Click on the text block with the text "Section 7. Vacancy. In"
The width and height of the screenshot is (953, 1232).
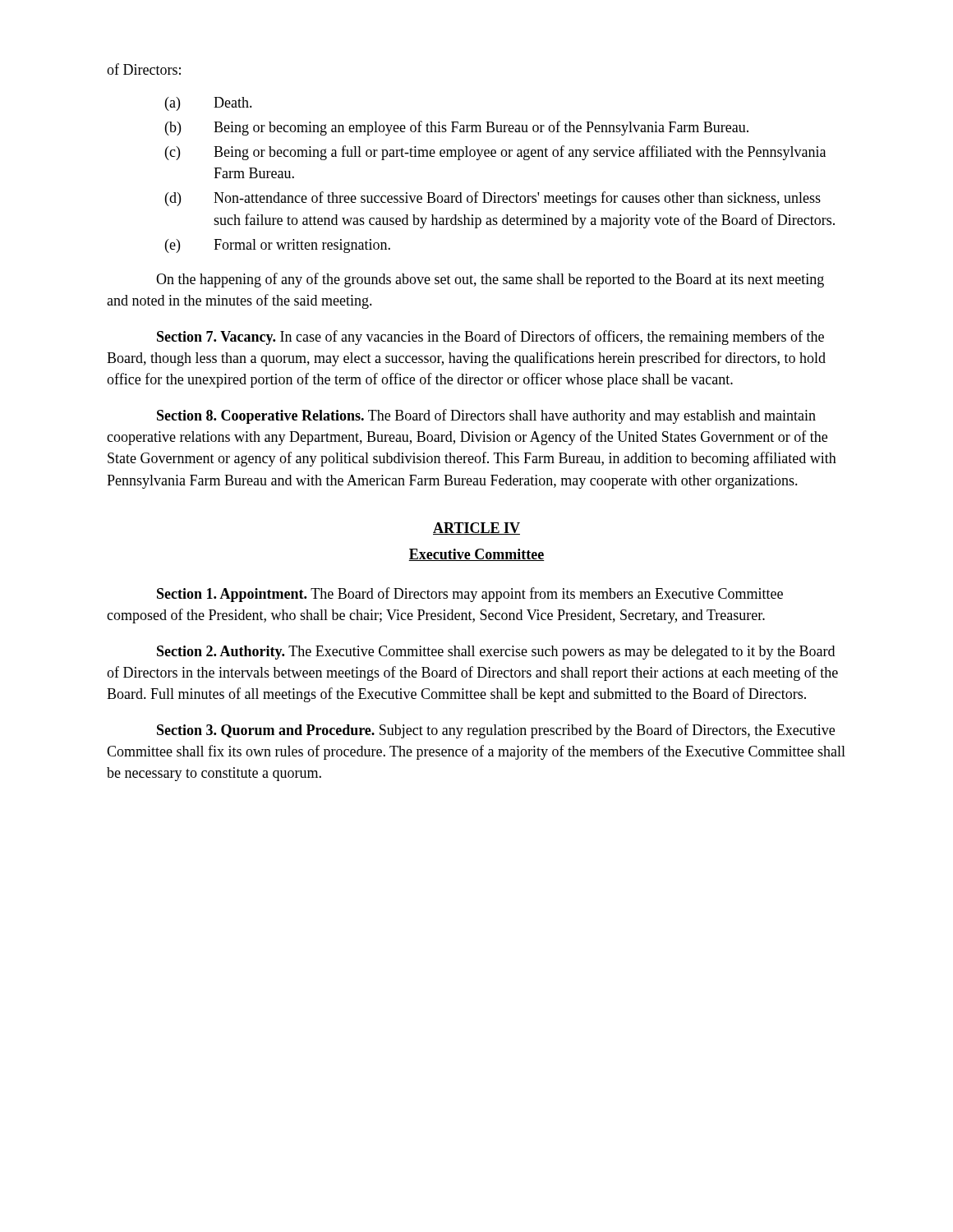(x=466, y=358)
